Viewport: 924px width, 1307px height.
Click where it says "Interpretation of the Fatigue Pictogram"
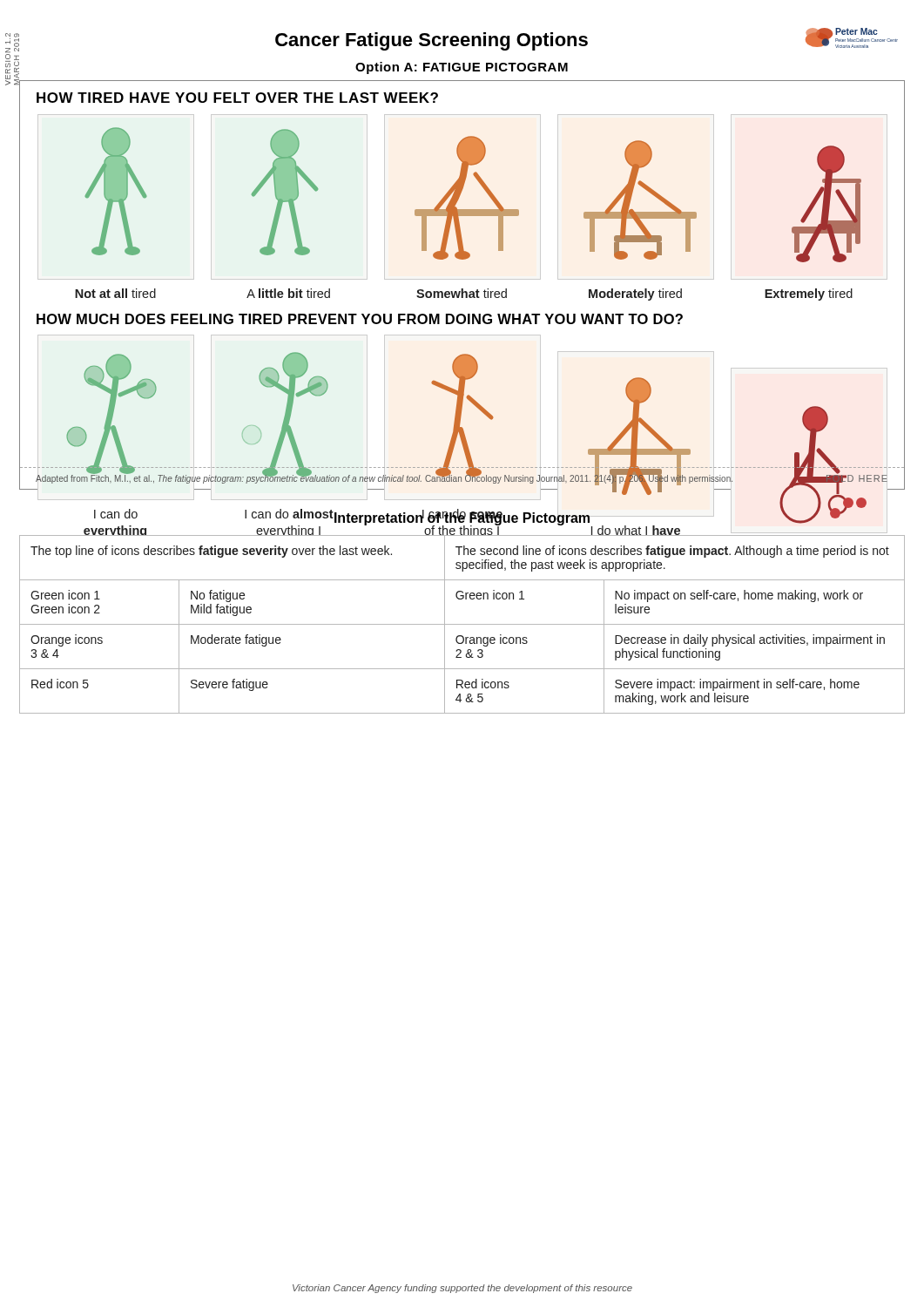pyautogui.click(x=462, y=518)
